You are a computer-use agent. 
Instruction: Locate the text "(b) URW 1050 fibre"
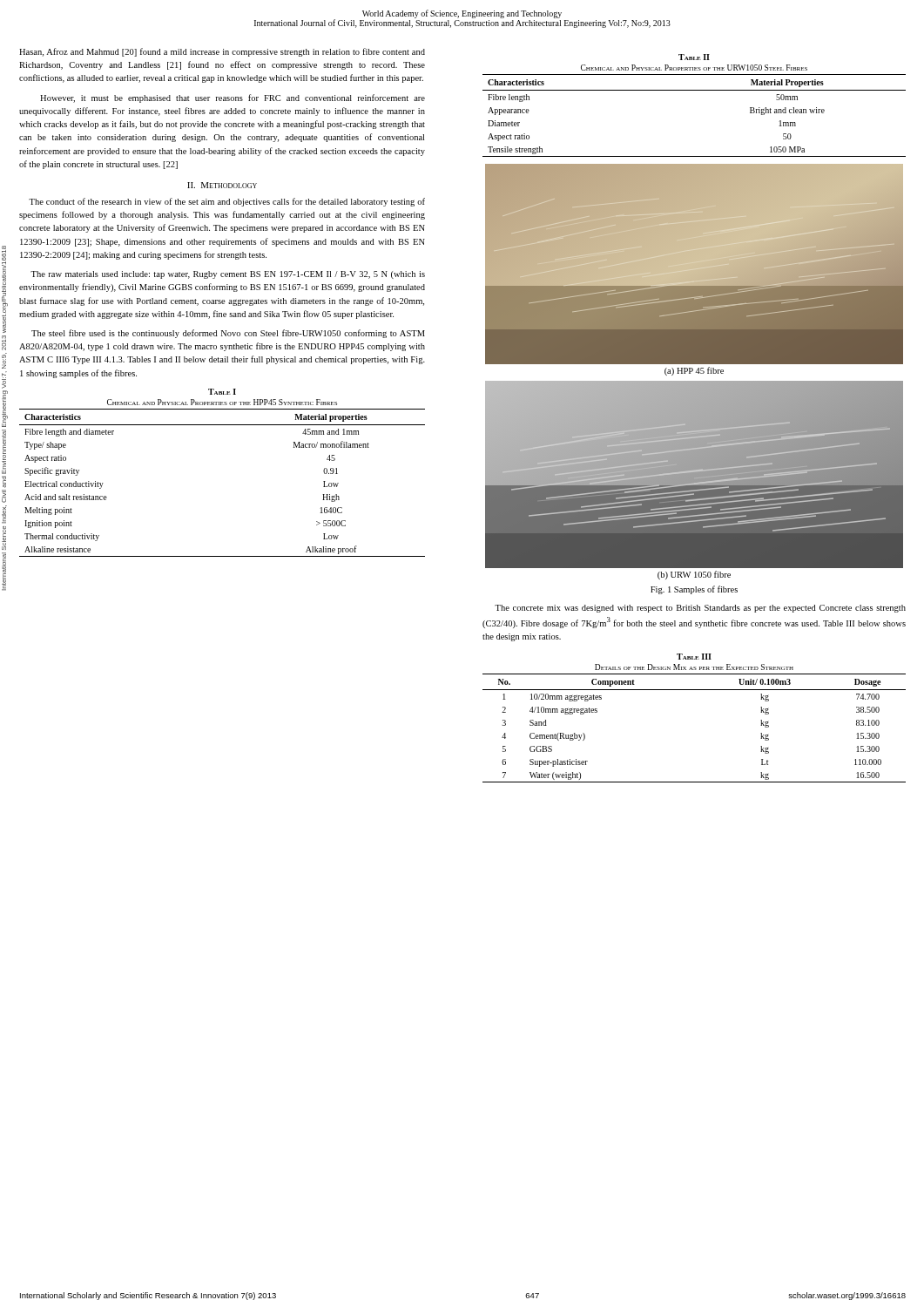pos(694,575)
